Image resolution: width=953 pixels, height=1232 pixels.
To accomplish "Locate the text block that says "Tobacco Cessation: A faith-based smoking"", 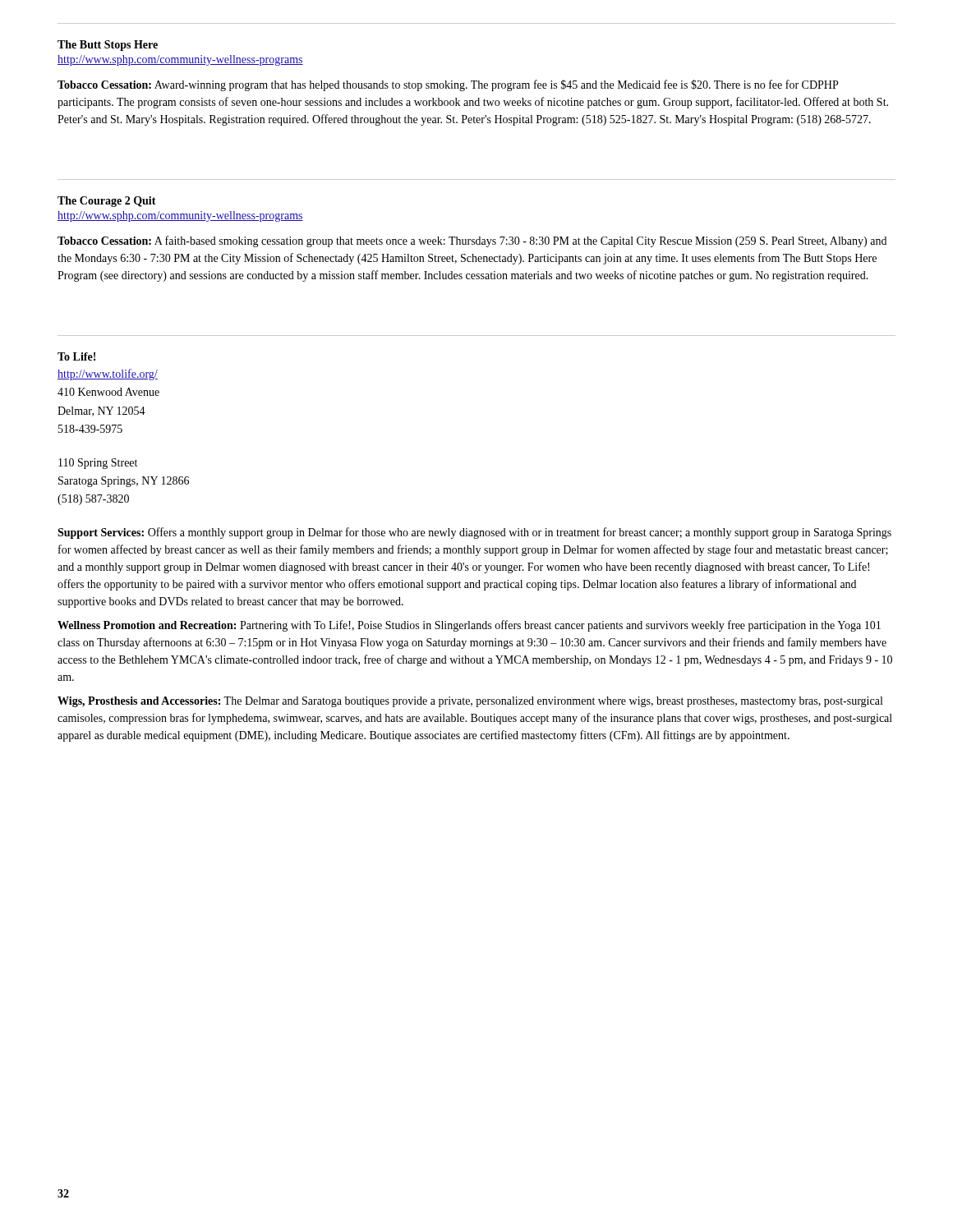I will pyautogui.click(x=472, y=258).
